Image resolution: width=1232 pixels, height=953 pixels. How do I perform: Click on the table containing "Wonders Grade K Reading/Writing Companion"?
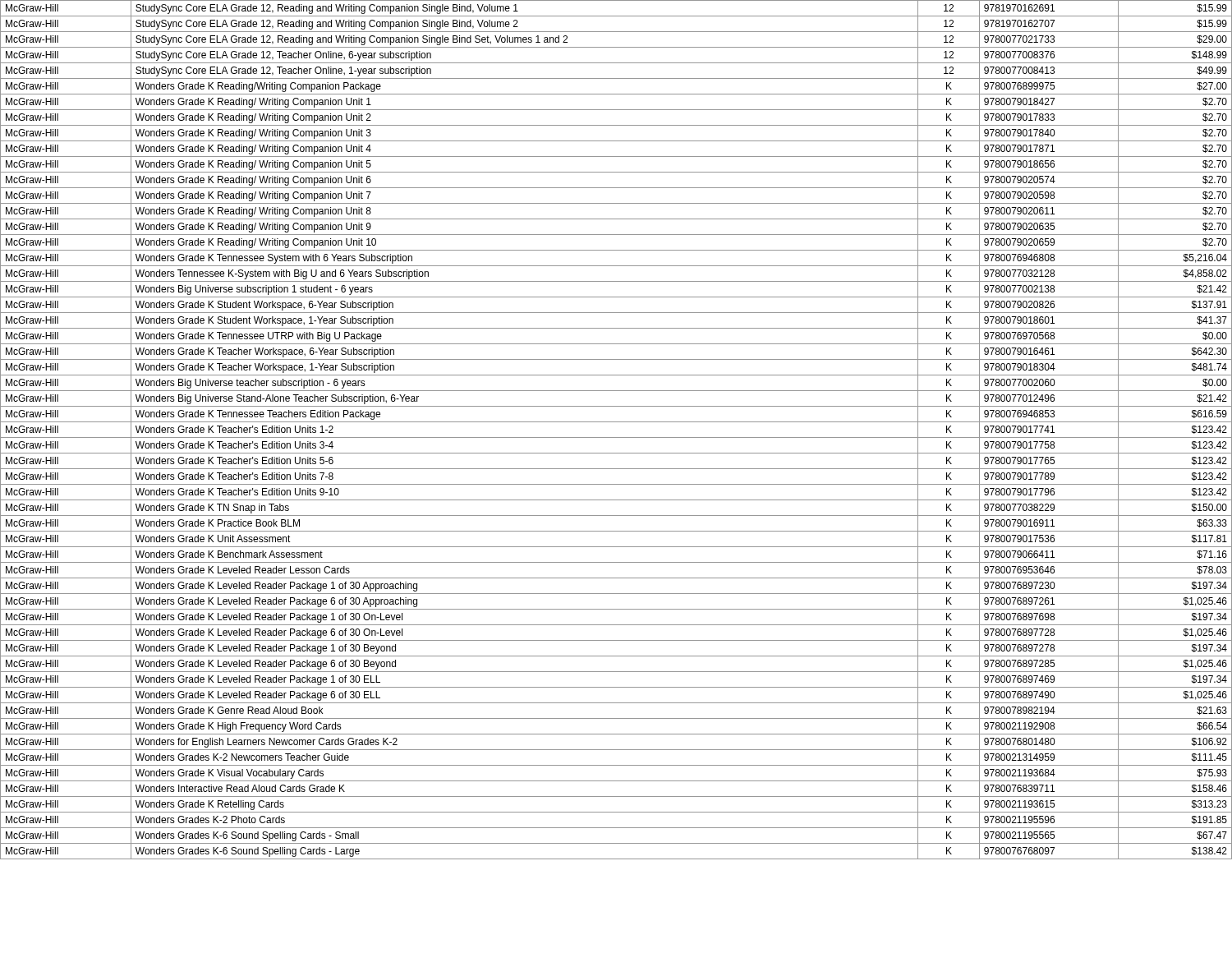click(616, 430)
